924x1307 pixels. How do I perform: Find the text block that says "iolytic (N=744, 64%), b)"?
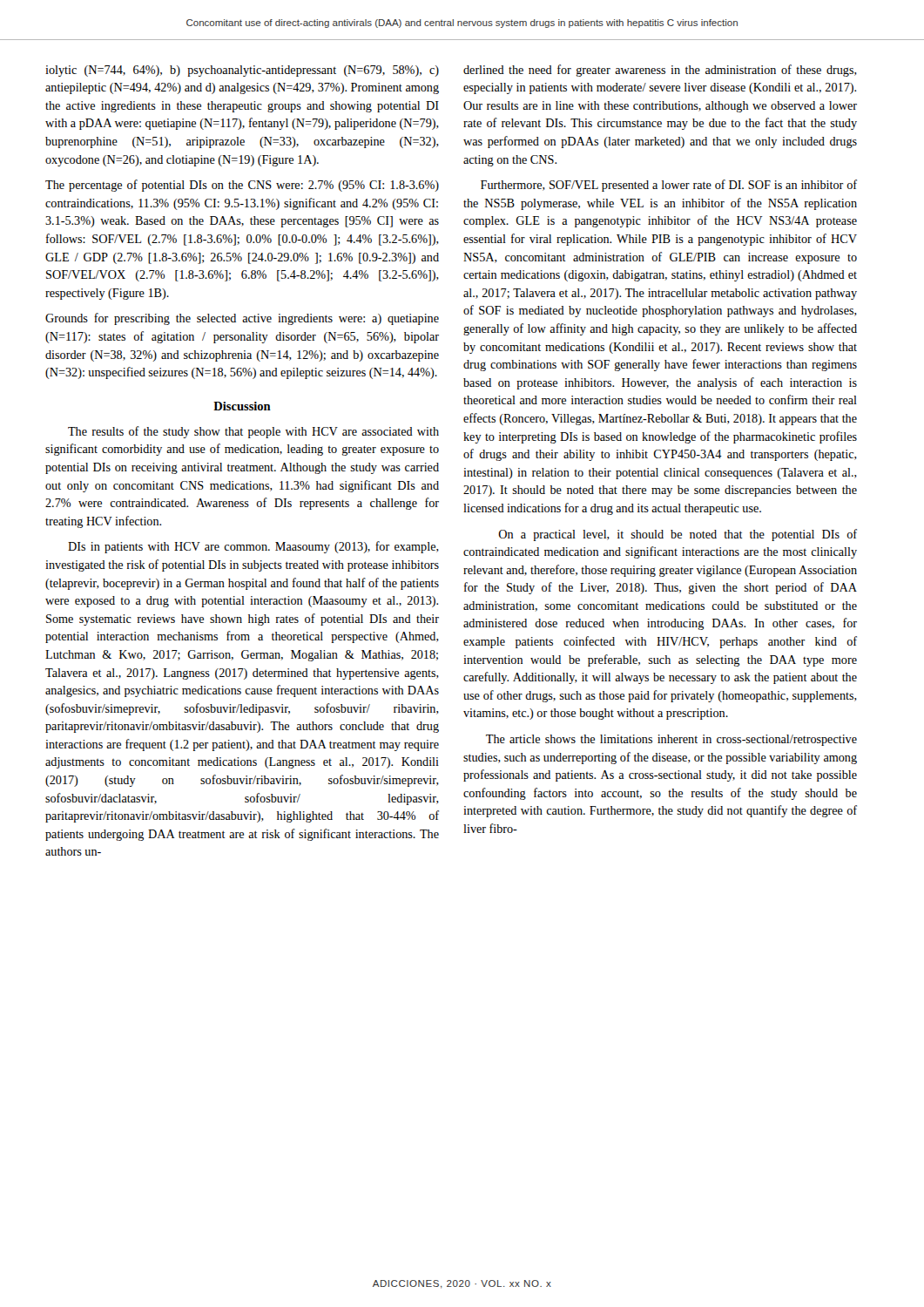(242, 114)
